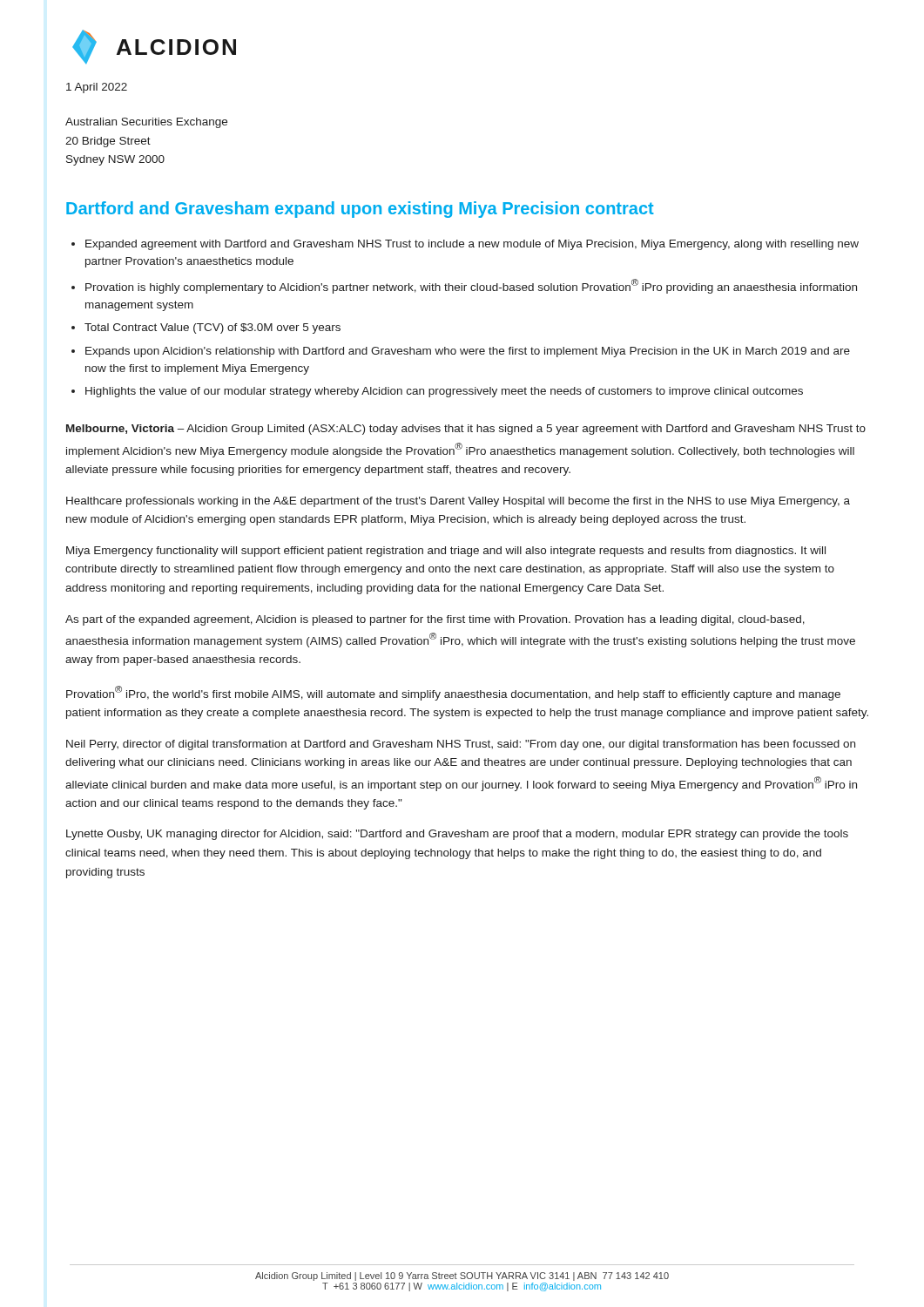The image size is (924, 1307).
Task: Point to the block starting "Total Contract Value (TCV) of"
Action: click(x=213, y=327)
